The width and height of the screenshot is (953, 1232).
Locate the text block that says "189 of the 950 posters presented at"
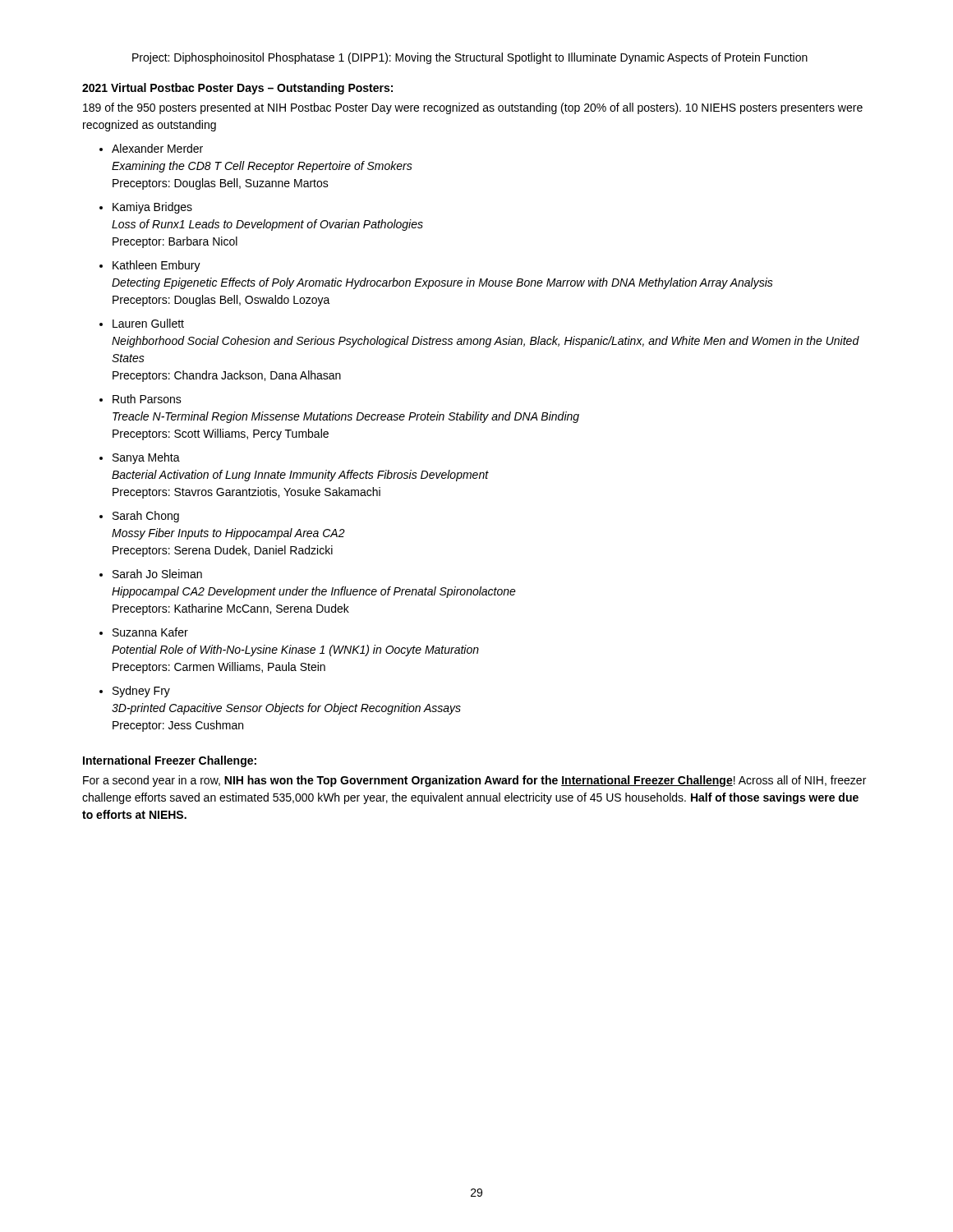coord(472,116)
